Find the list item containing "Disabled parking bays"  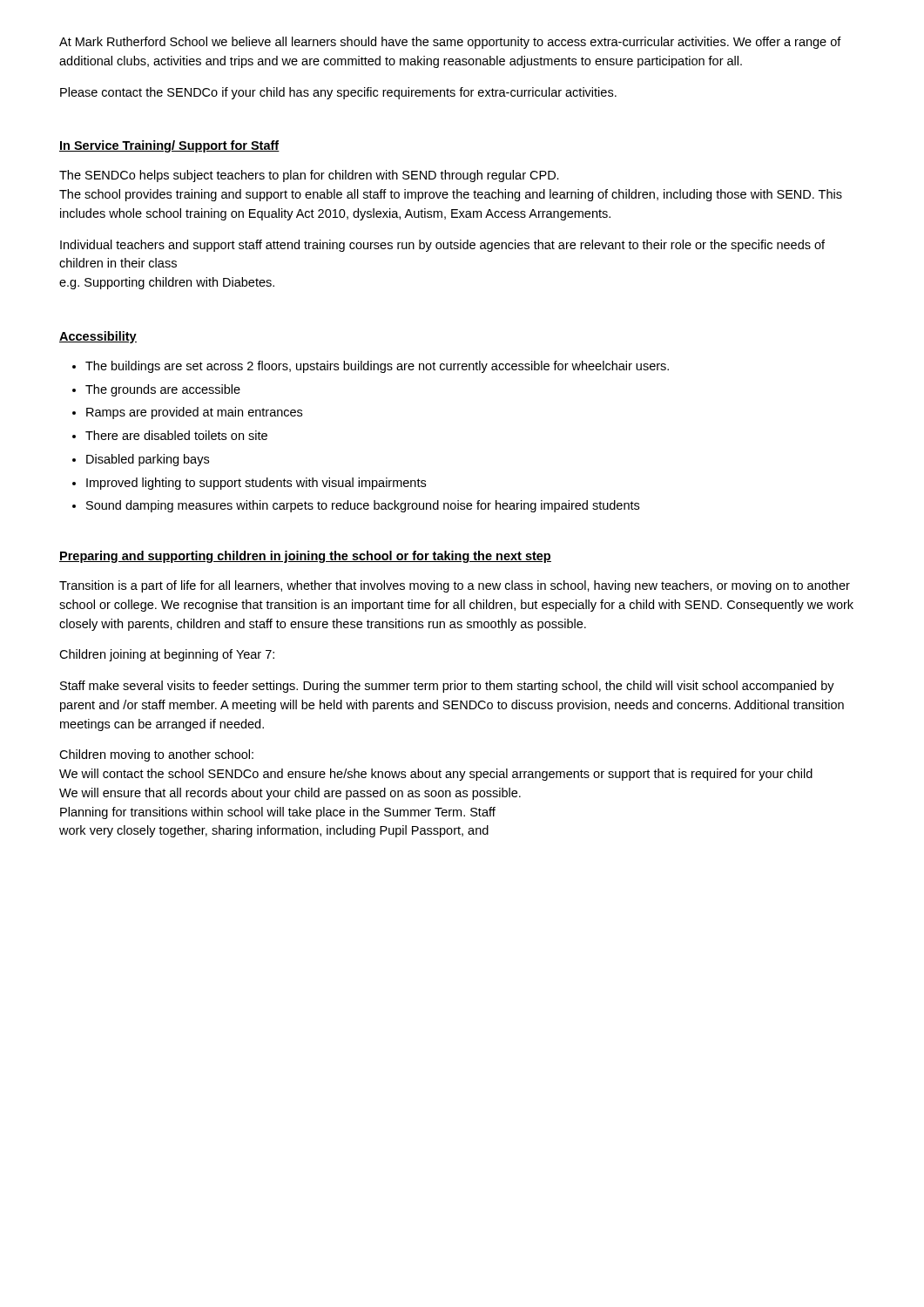click(147, 459)
